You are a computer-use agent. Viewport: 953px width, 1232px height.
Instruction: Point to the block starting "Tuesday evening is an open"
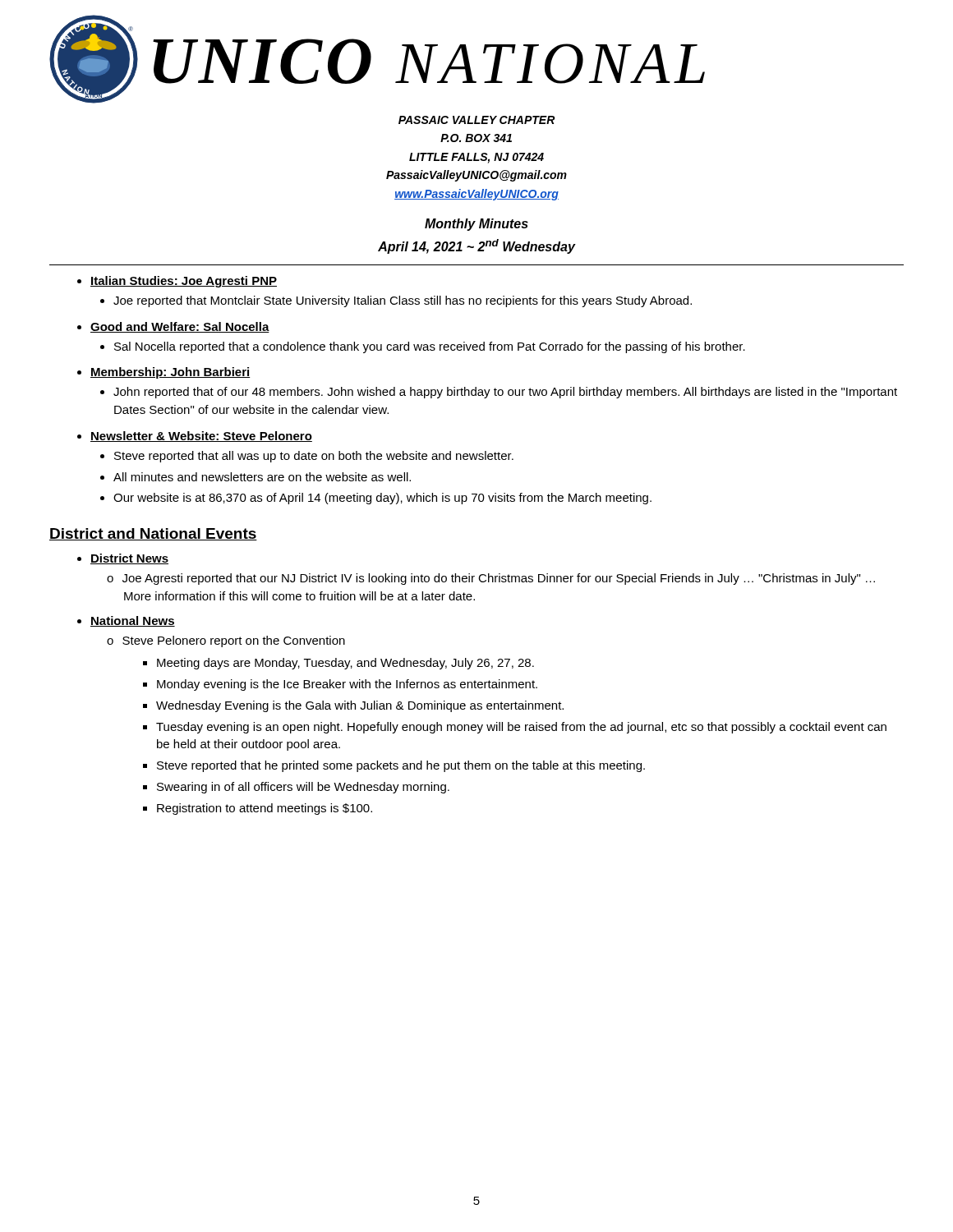pos(522,735)
